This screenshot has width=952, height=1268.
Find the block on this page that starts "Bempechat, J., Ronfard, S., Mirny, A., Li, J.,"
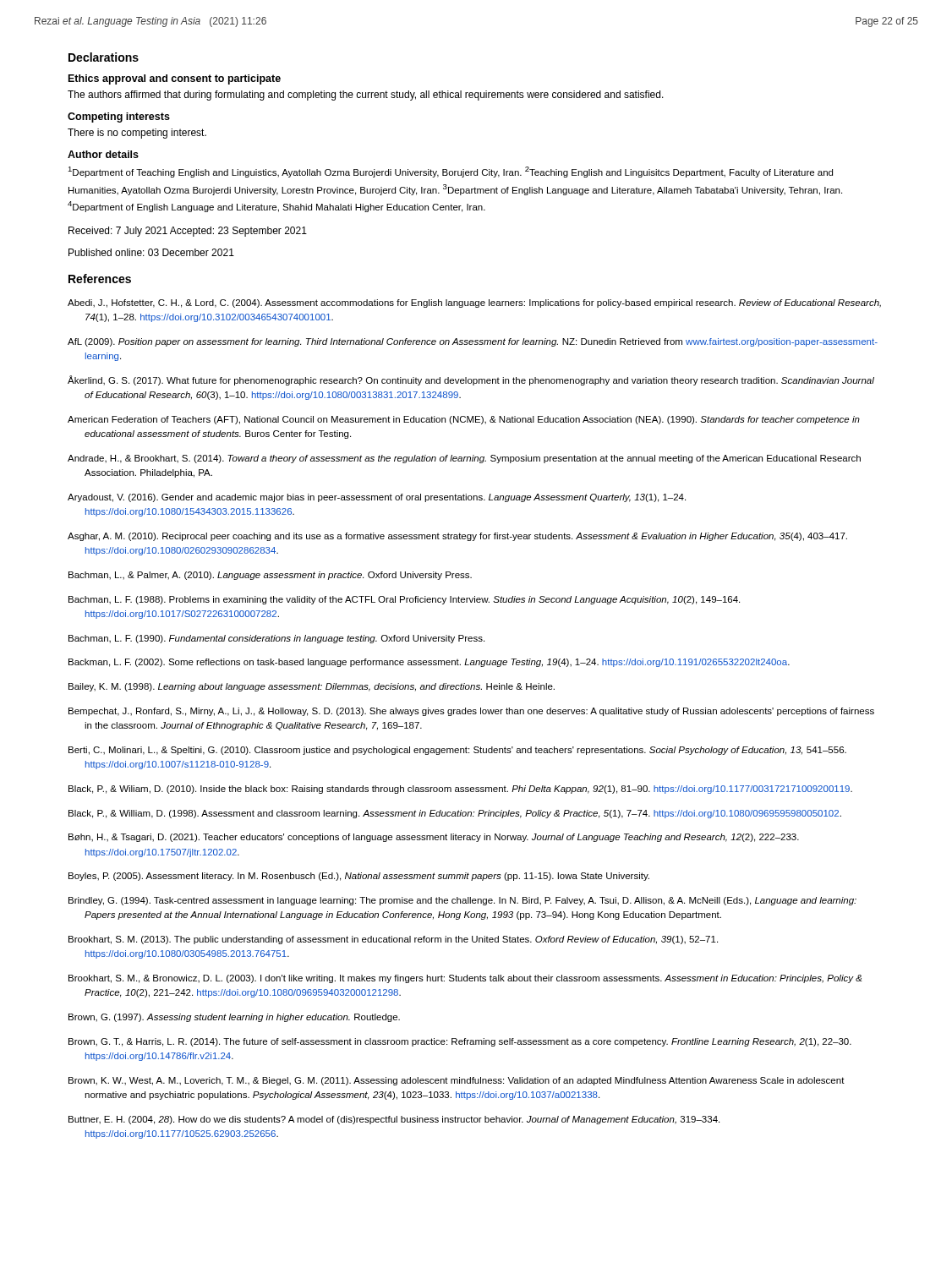pos(476,719)
